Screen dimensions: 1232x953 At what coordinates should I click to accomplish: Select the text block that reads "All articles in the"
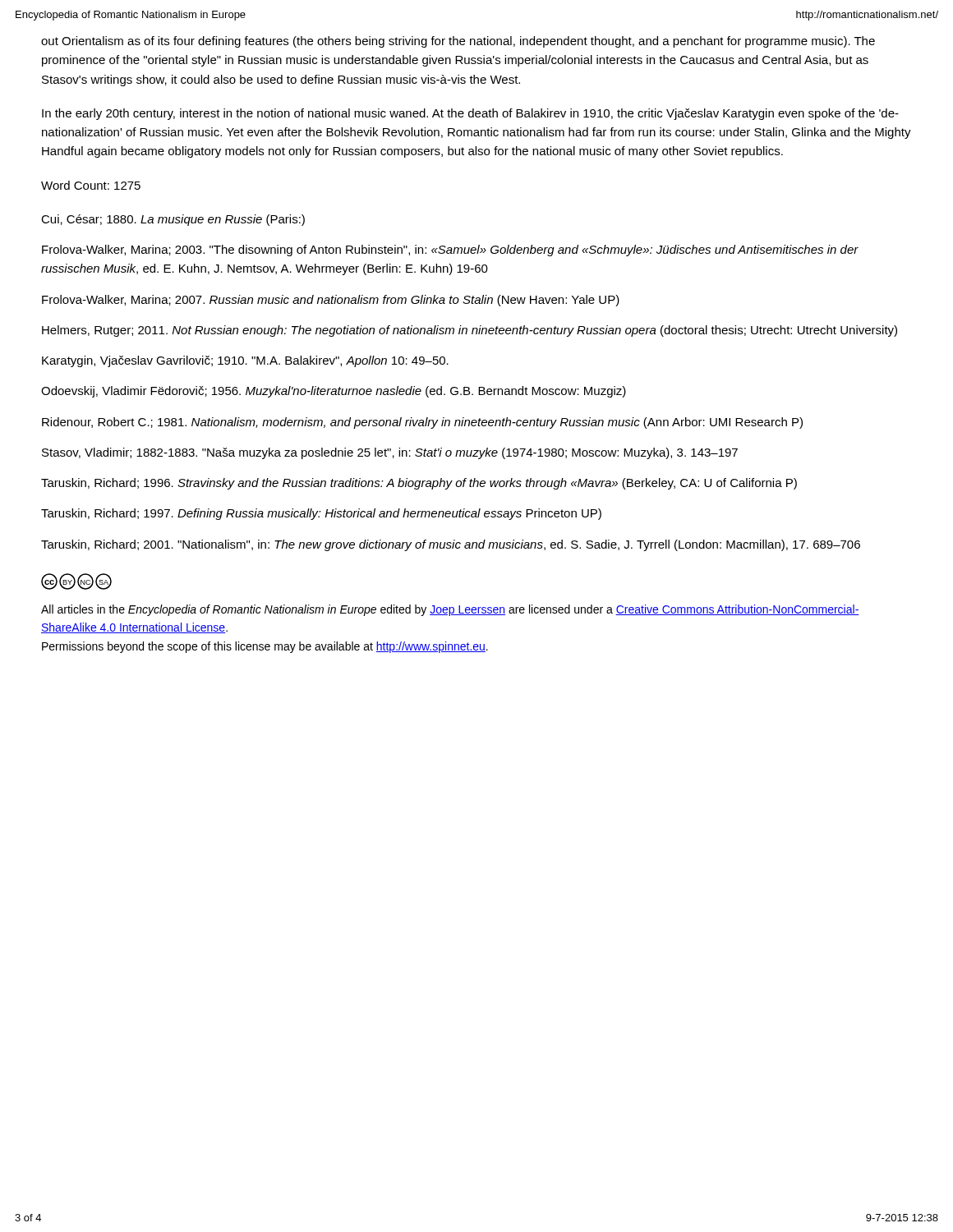(450, 610)
